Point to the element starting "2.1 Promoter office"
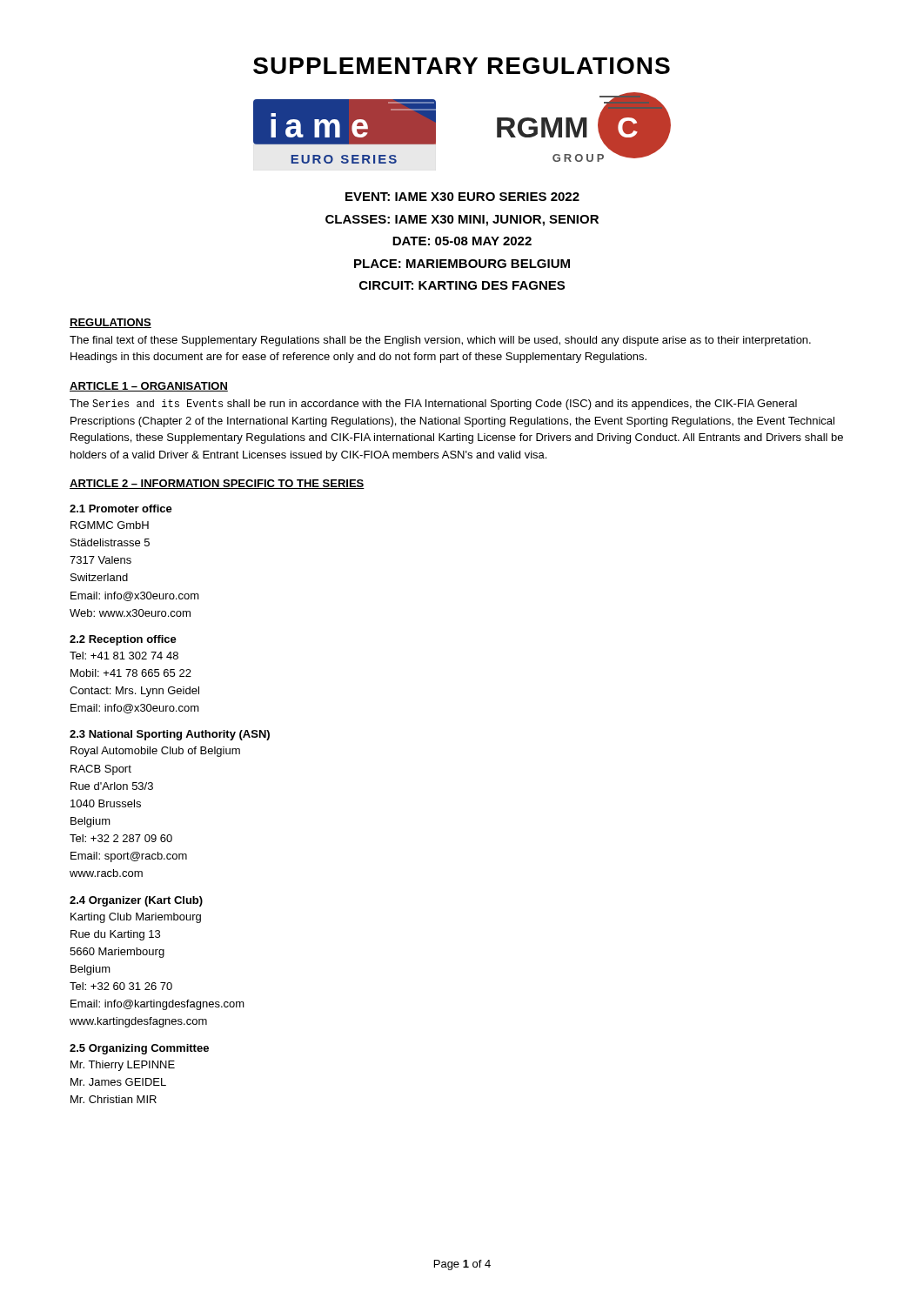Screen dimensions: 1305x924 121,509
